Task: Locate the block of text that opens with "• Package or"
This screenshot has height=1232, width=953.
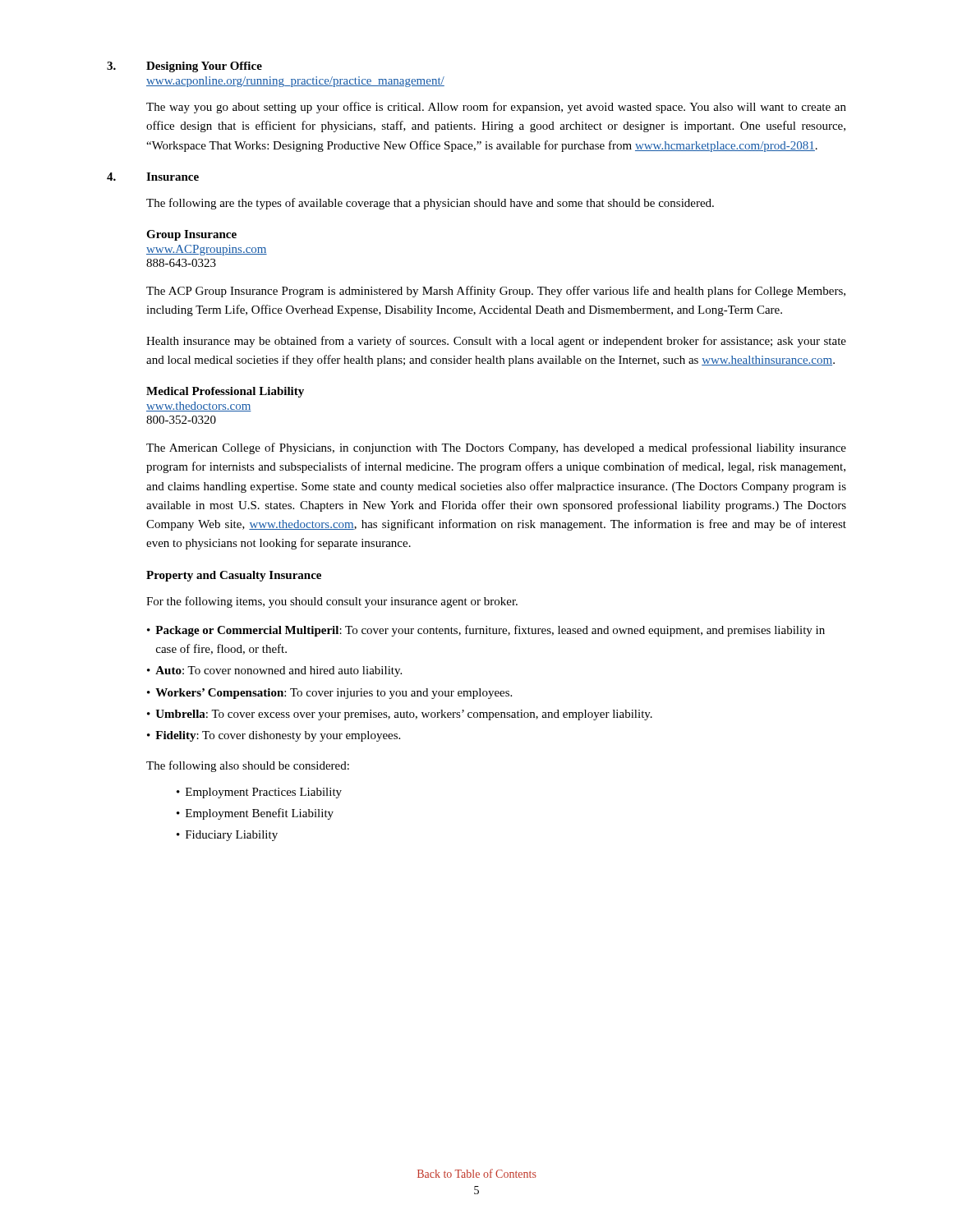Action: coord(496,640)
